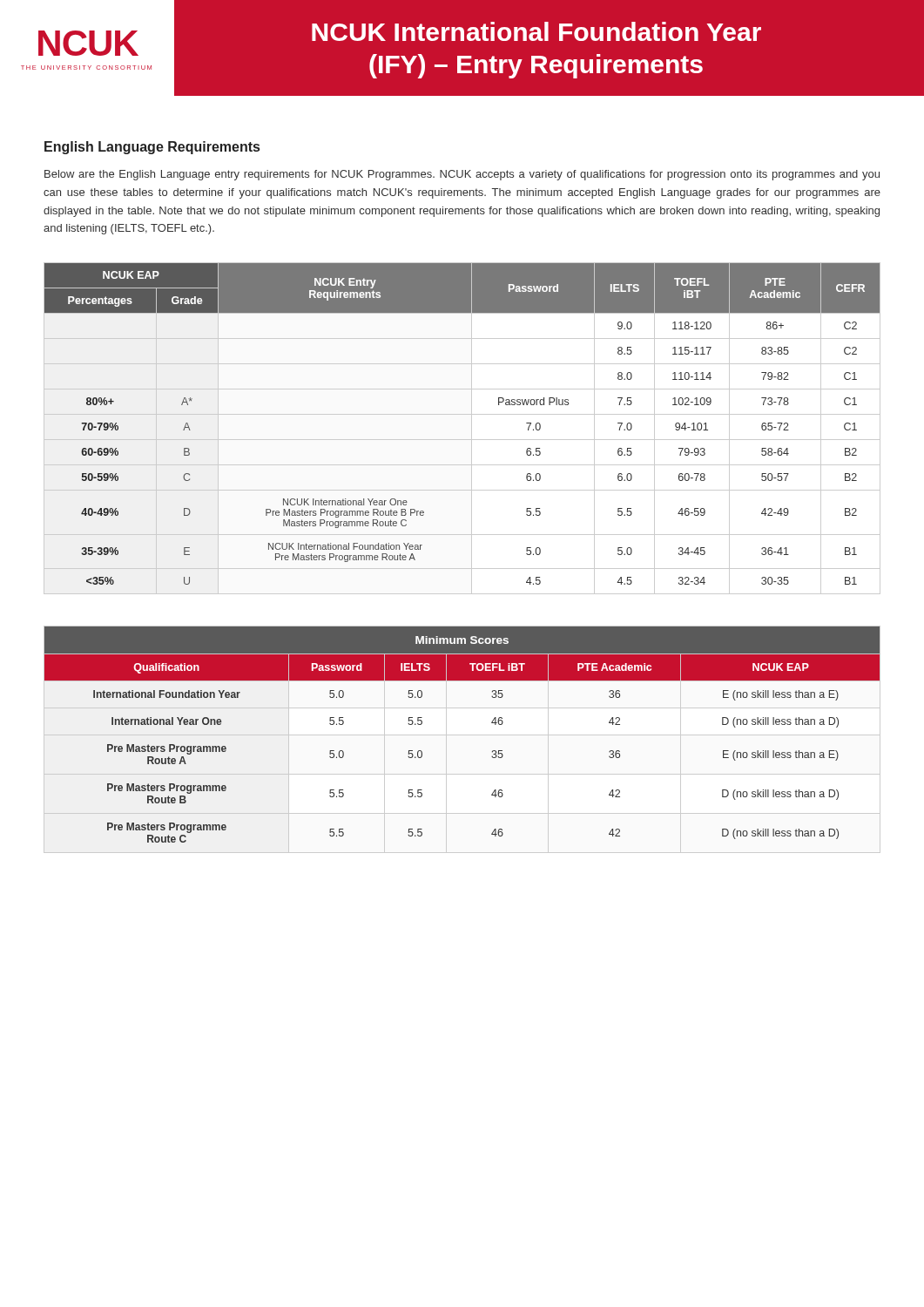Click on the table containing "Password Plus"
Screen dimensions: 1307x924
(x=462, y=428)
